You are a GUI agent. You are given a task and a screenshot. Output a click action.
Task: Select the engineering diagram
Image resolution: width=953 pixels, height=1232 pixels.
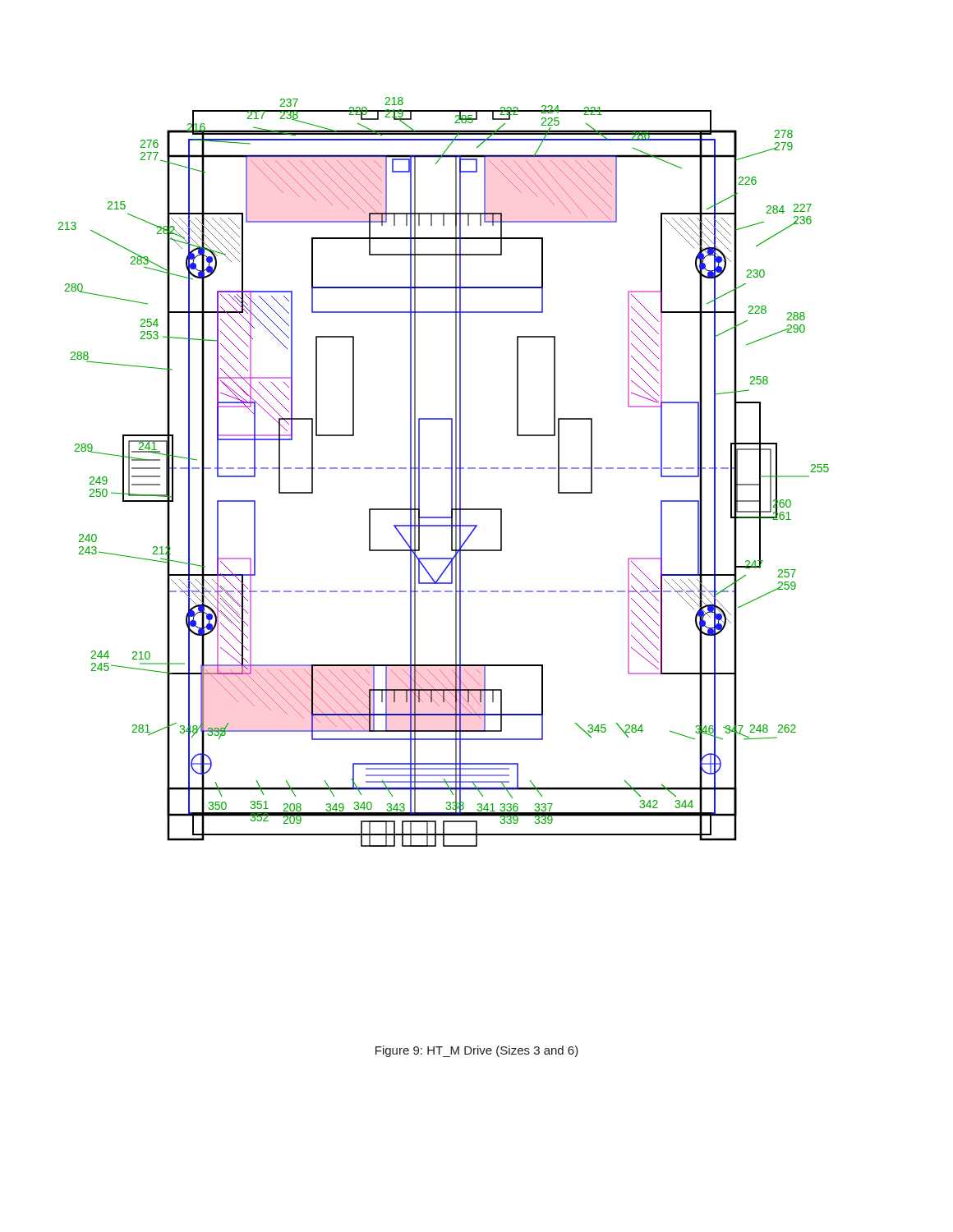(476, 542)
